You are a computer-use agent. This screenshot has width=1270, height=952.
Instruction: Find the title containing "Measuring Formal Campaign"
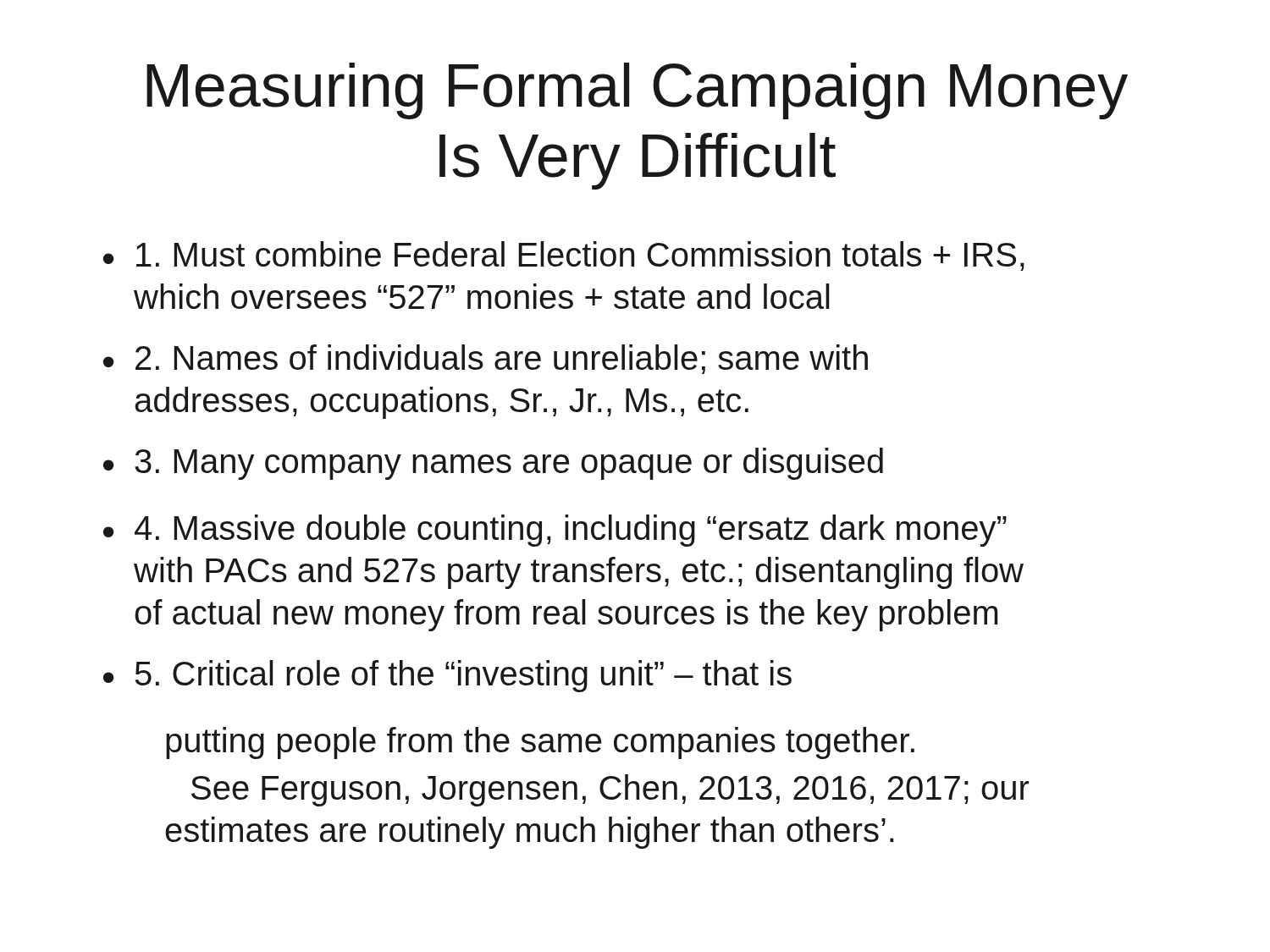click(635, 121)
